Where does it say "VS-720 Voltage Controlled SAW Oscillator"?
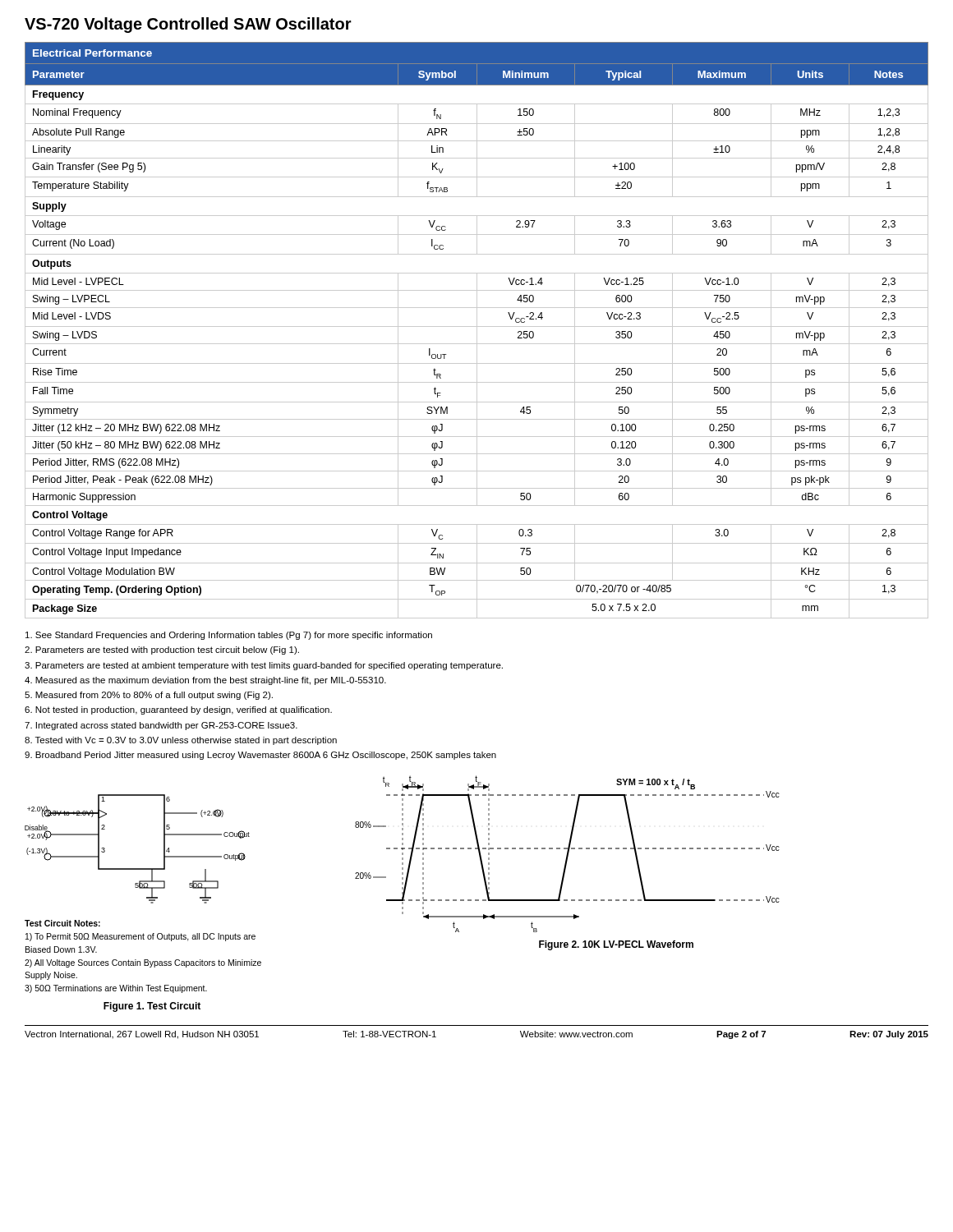The image size is (953, 1232). point(188,24)
